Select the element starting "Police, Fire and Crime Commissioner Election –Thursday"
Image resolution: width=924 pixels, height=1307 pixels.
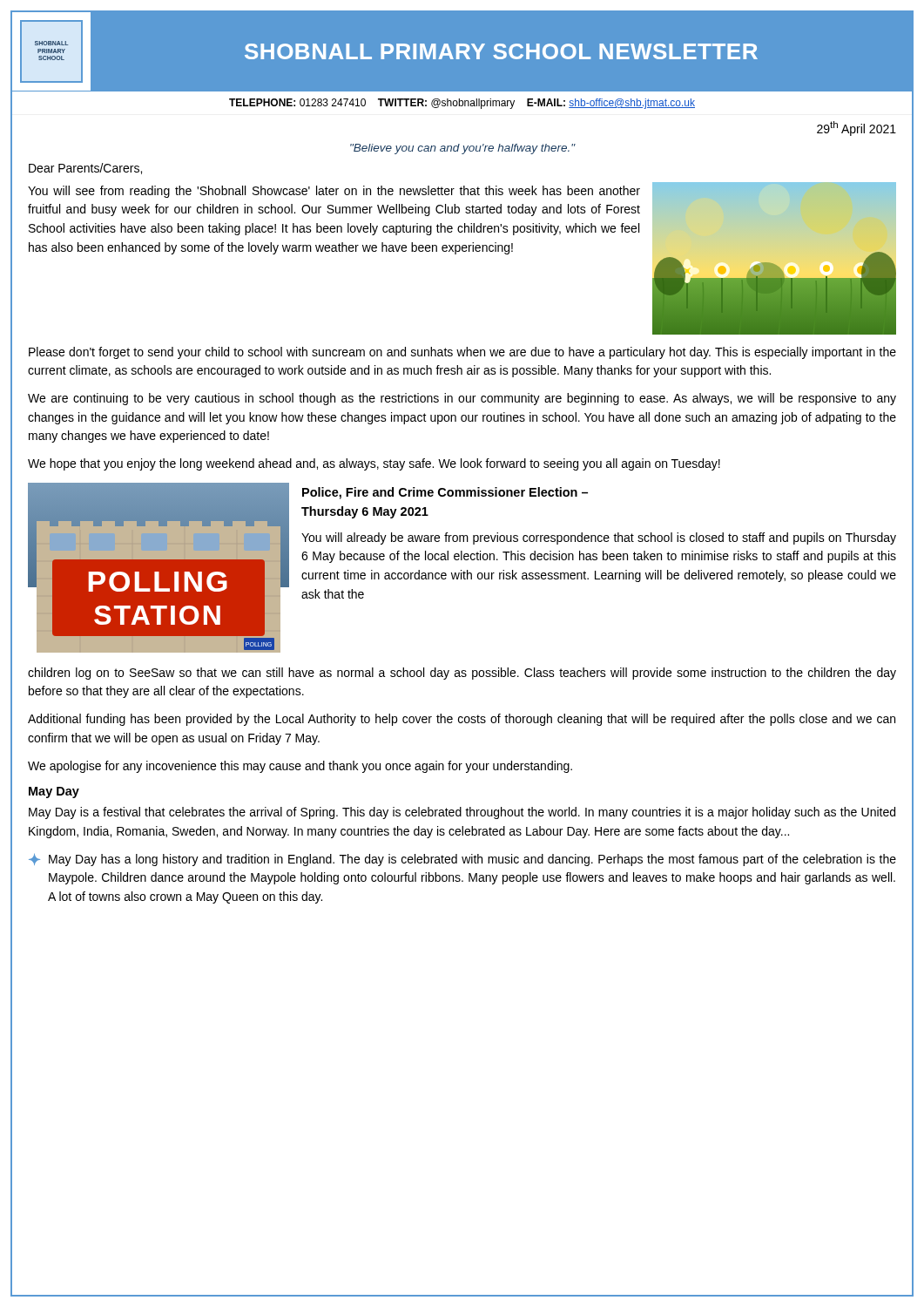point(445,502)
